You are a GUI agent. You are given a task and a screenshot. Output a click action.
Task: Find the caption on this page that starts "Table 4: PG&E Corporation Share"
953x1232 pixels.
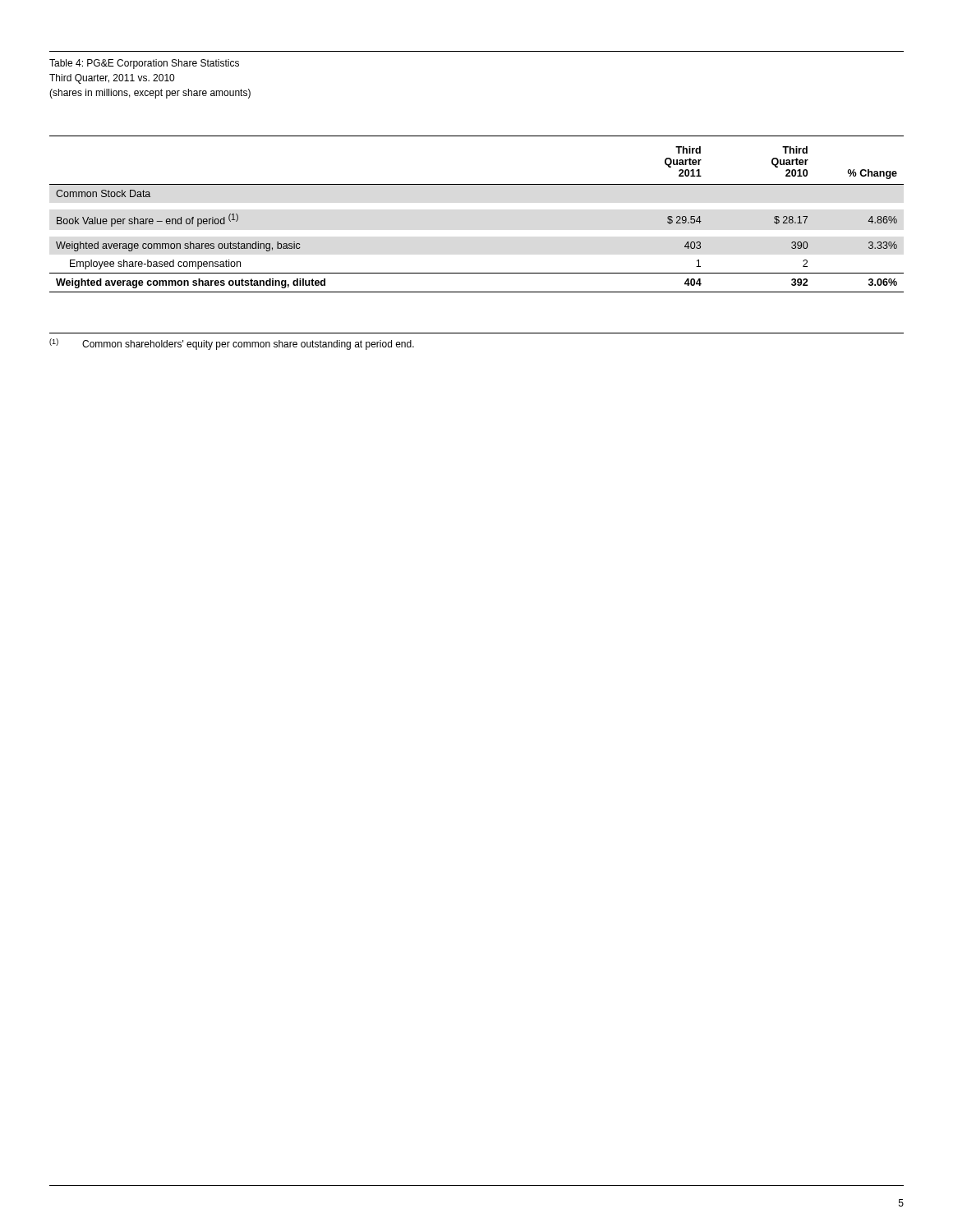(x=150, y=78)
